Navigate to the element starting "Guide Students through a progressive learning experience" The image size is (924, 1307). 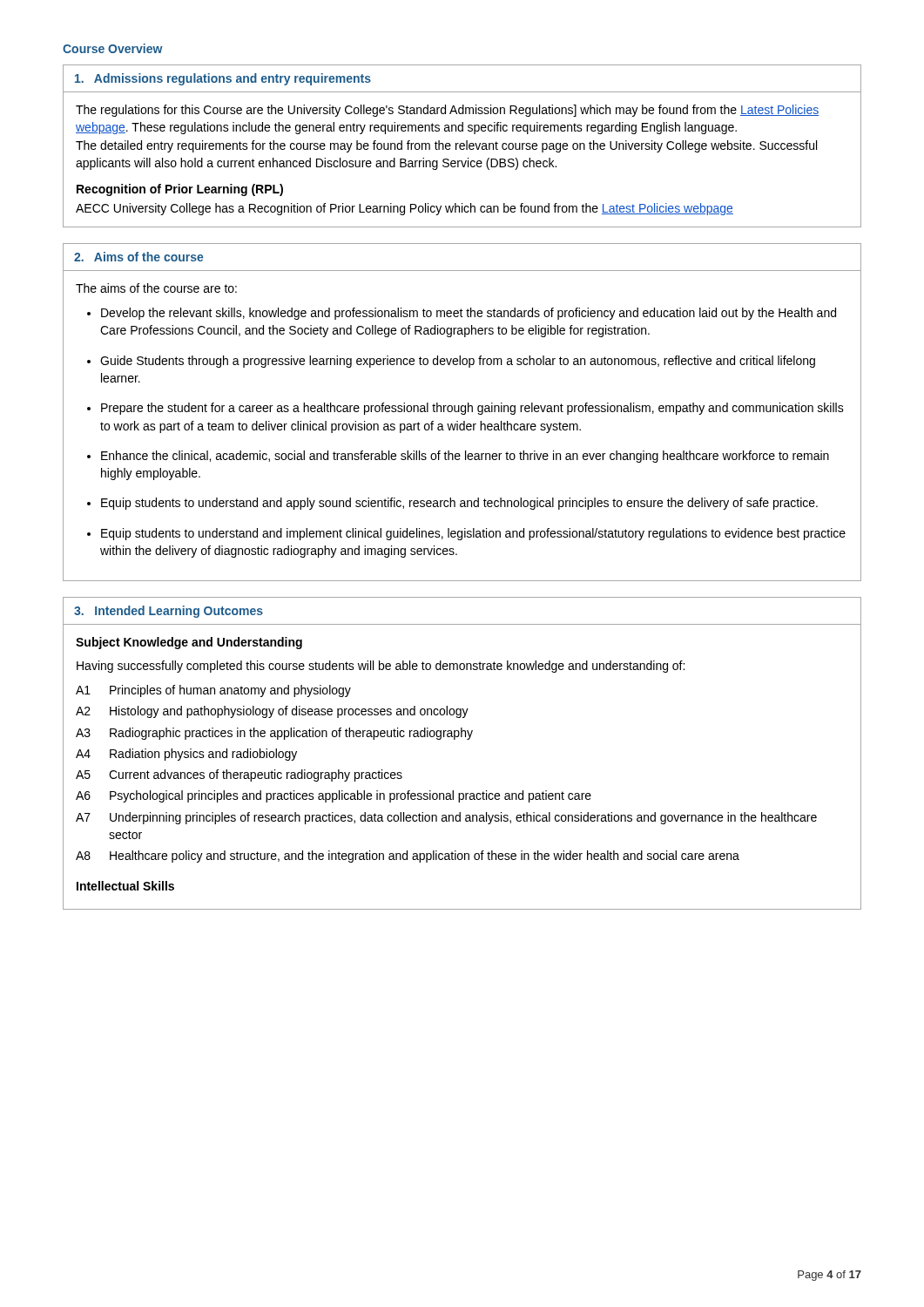pos(458,369)
